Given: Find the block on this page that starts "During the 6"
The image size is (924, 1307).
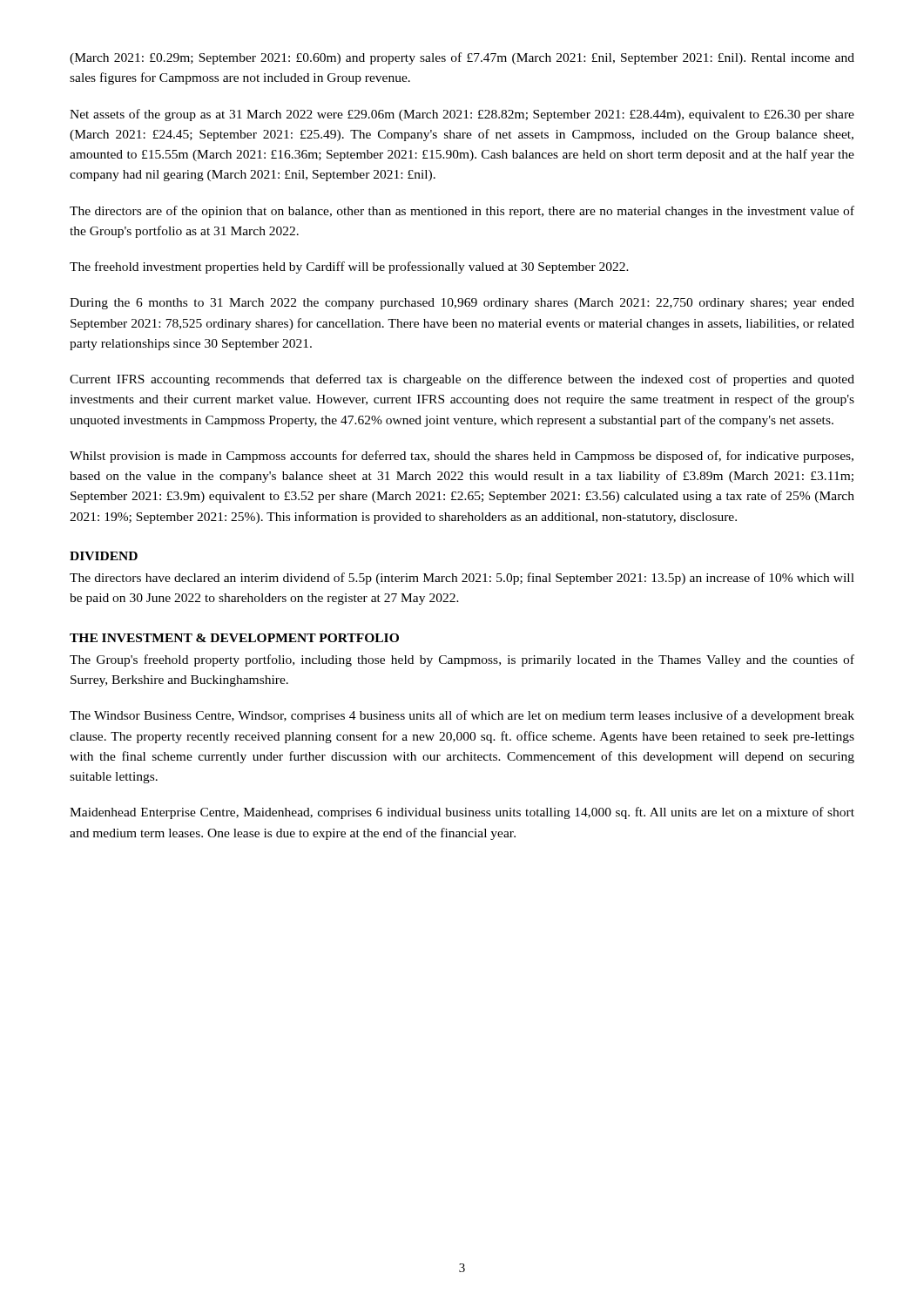Looking at the screenshot, I should (462, 322).
